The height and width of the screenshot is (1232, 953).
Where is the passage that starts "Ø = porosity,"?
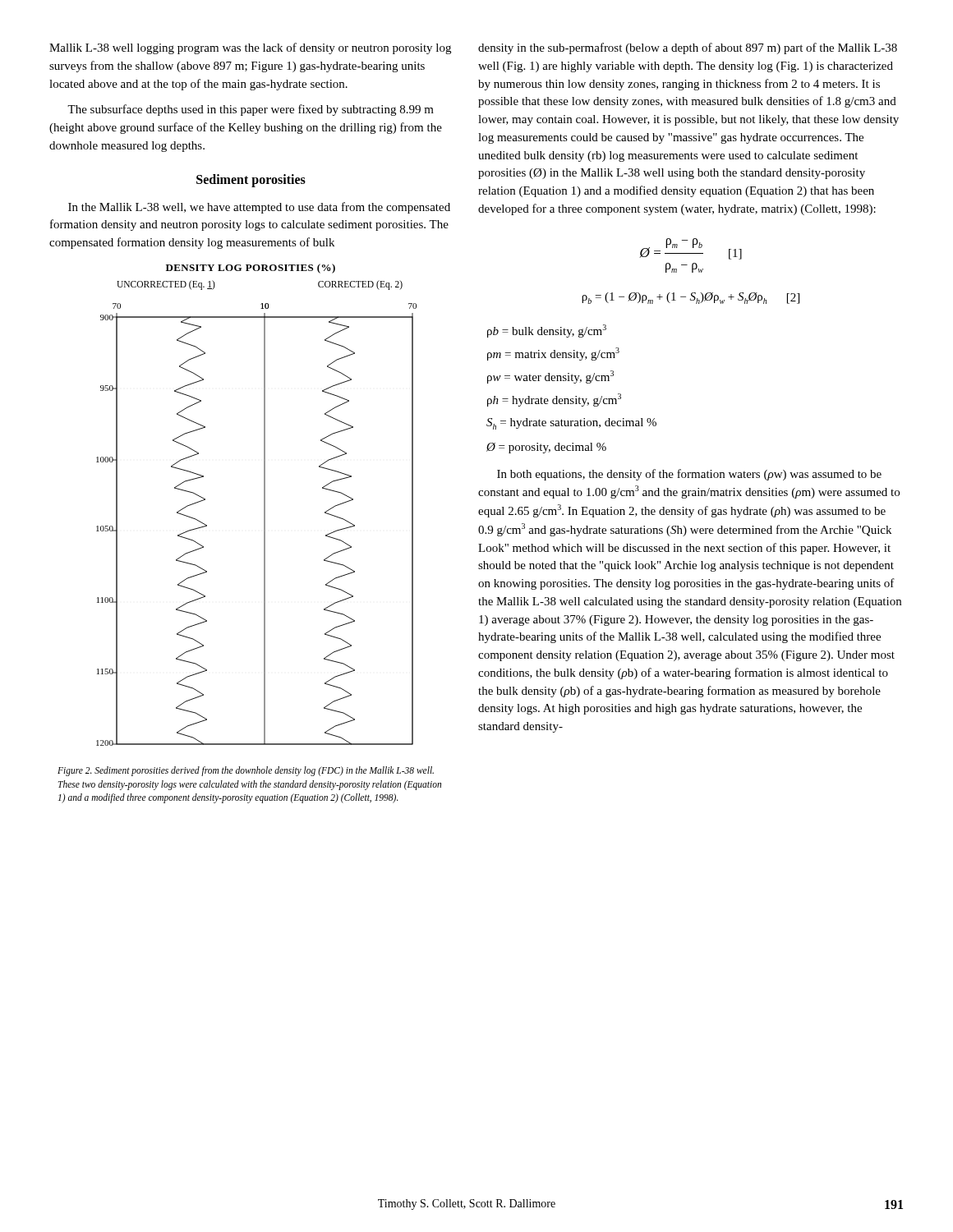click(x=546, y=447)
